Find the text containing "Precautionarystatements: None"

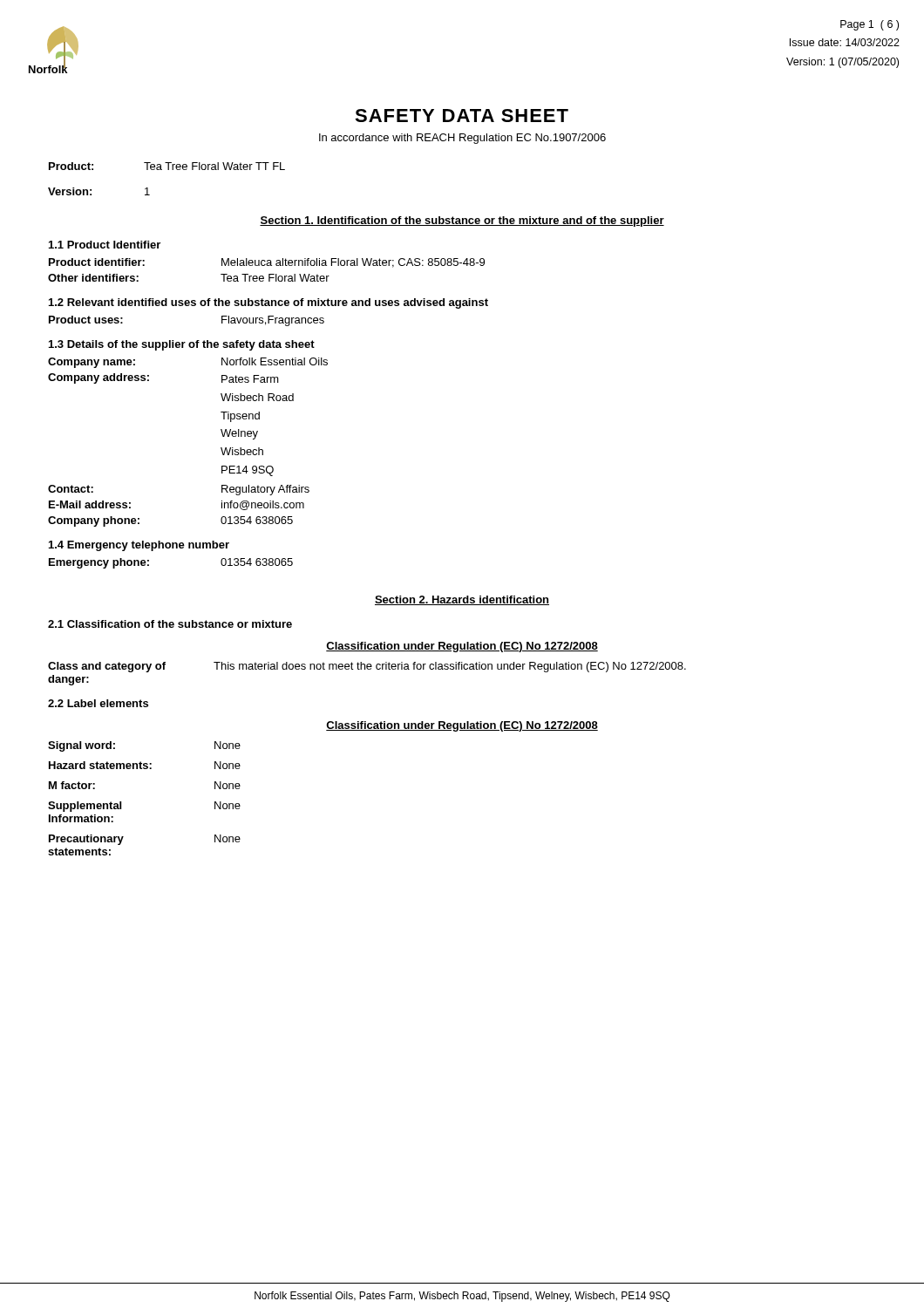pos(77,839)
